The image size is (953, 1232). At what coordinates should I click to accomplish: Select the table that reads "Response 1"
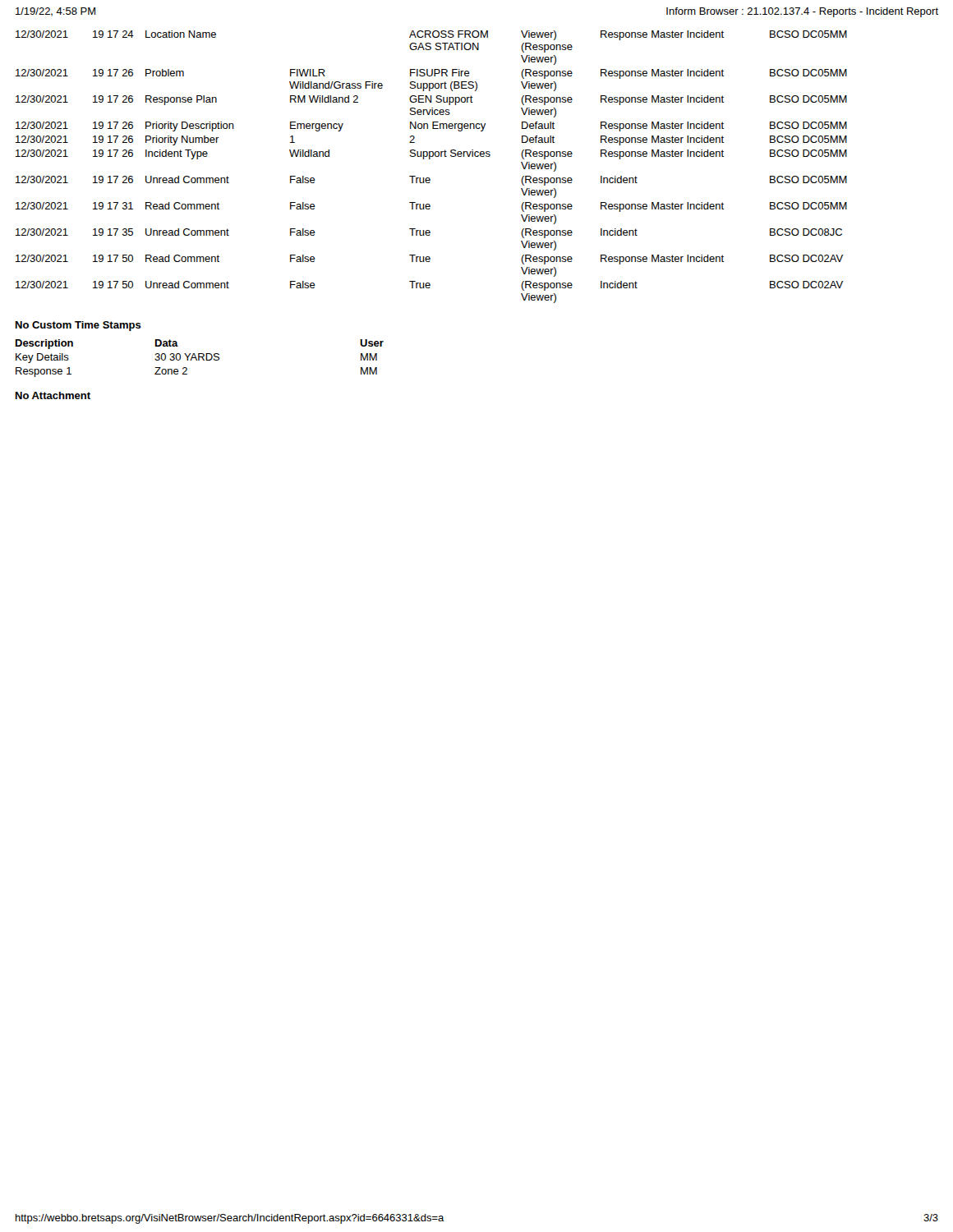(x=476, y=357)
